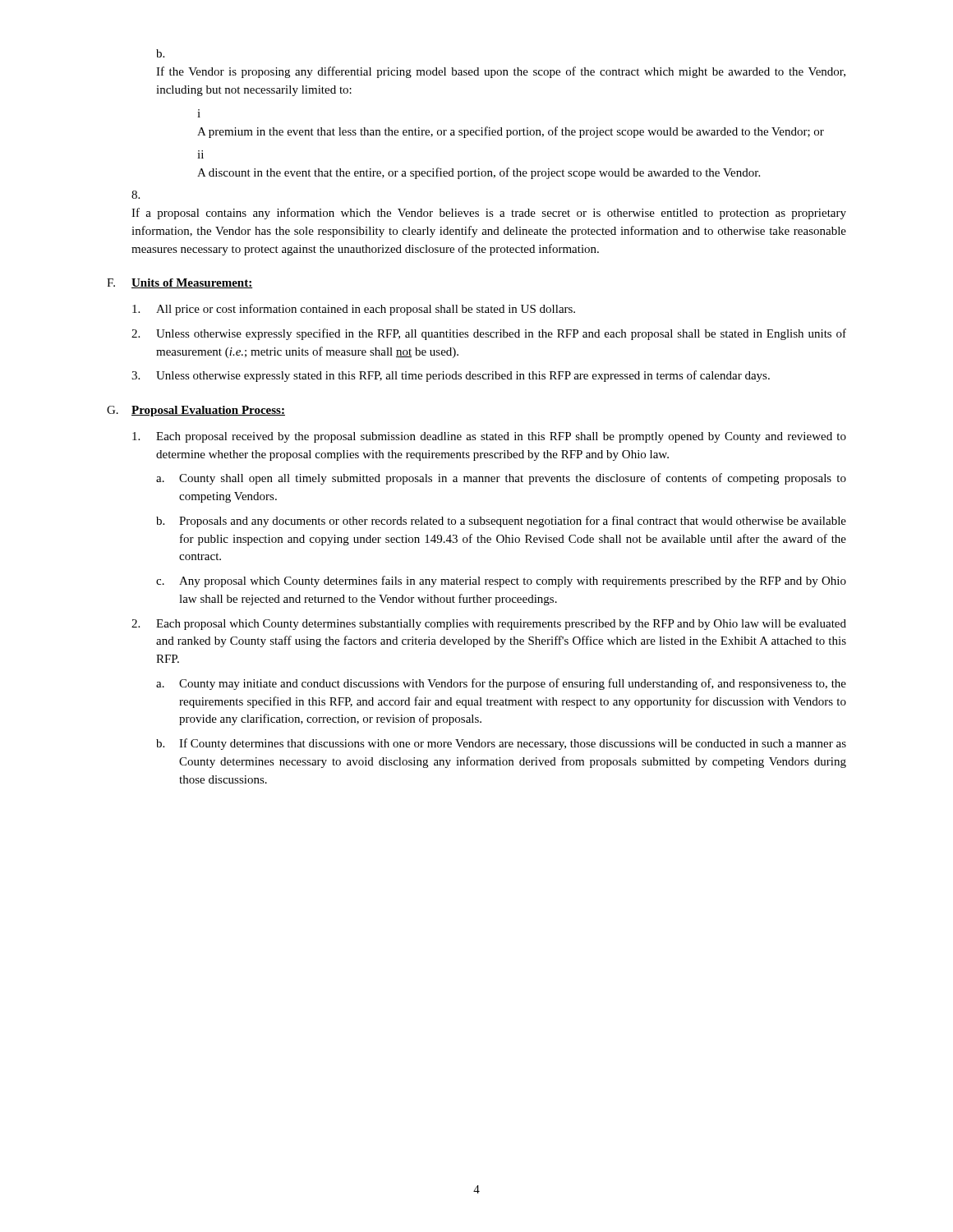Viewport: 953px width, 1232px height.
Task: Select the region starting "F. Units of"
Action: [180, 283]
